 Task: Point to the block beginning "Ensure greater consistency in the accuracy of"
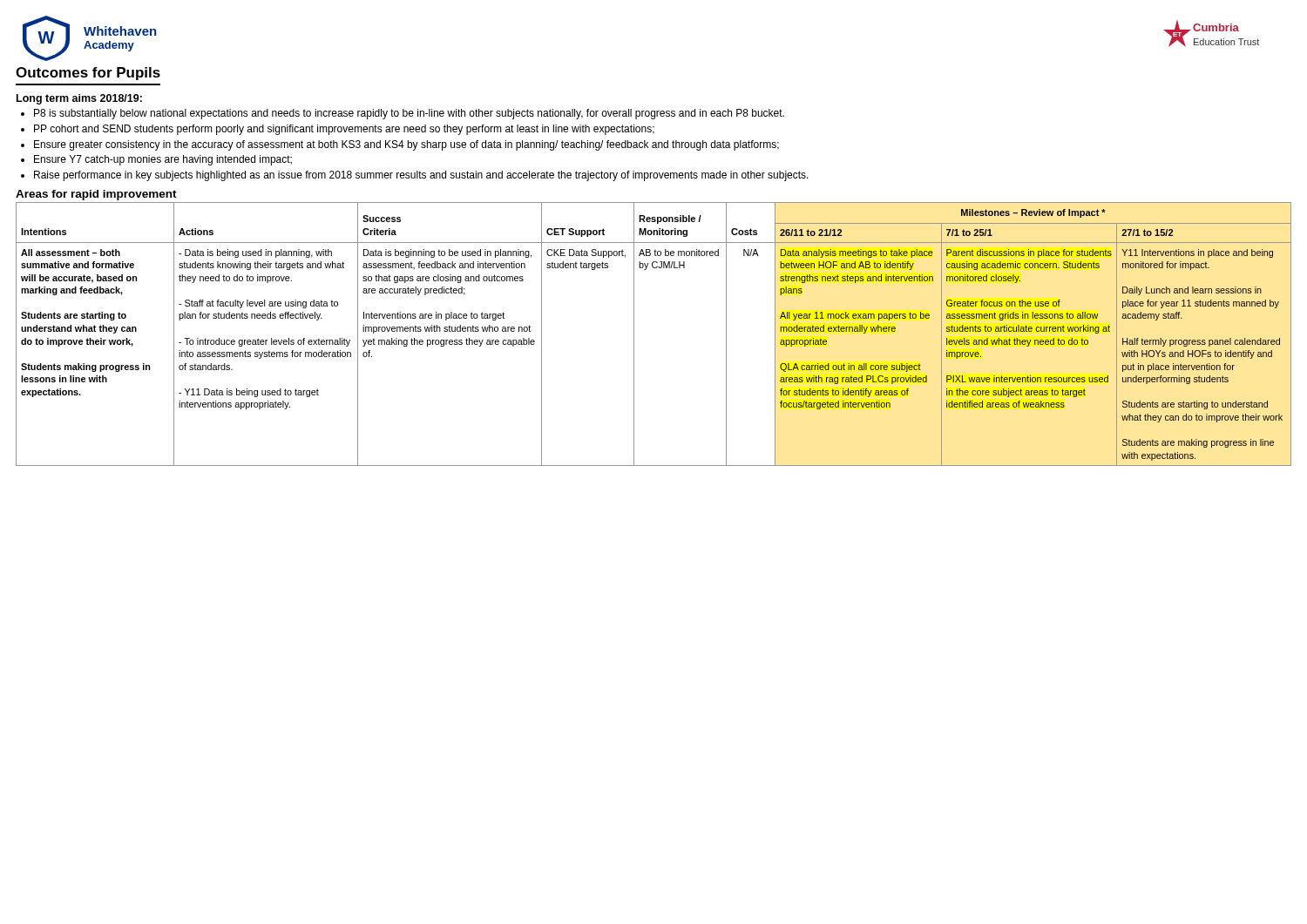click(406, 144)
